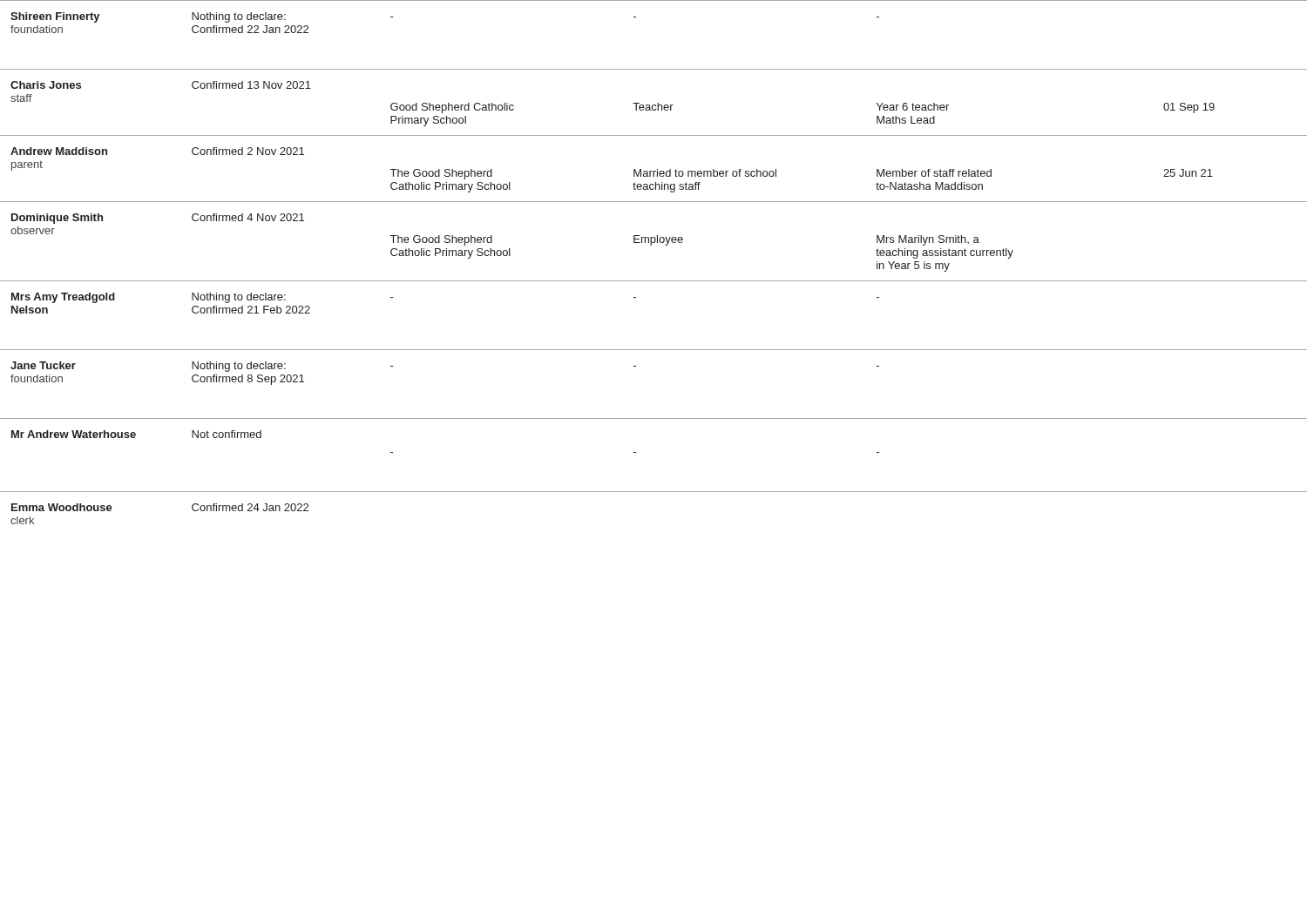Locate the table
Screen dimensions: 924x1307
[654, 462]
